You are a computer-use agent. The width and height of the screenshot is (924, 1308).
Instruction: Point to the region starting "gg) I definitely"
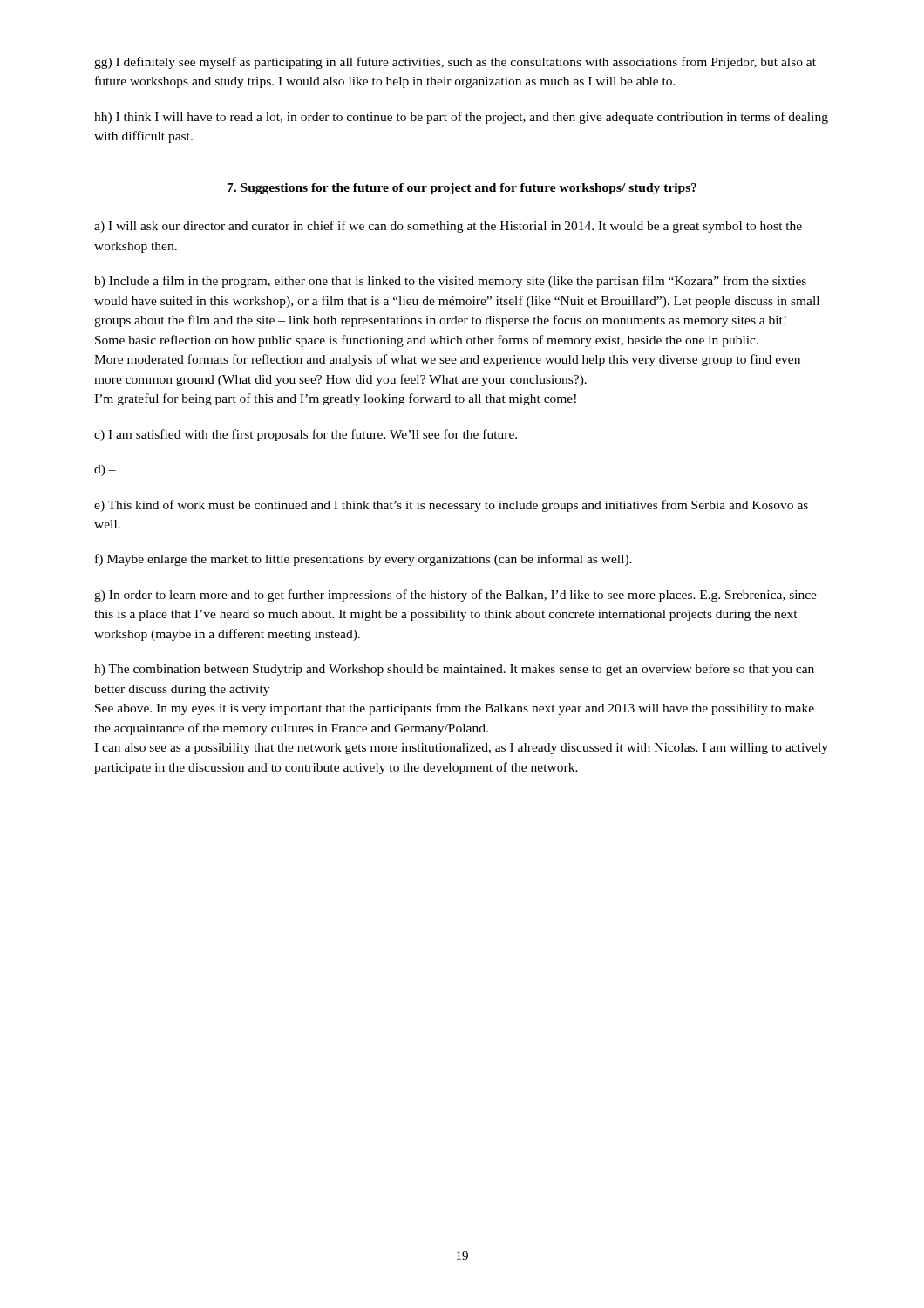(455, 71)
